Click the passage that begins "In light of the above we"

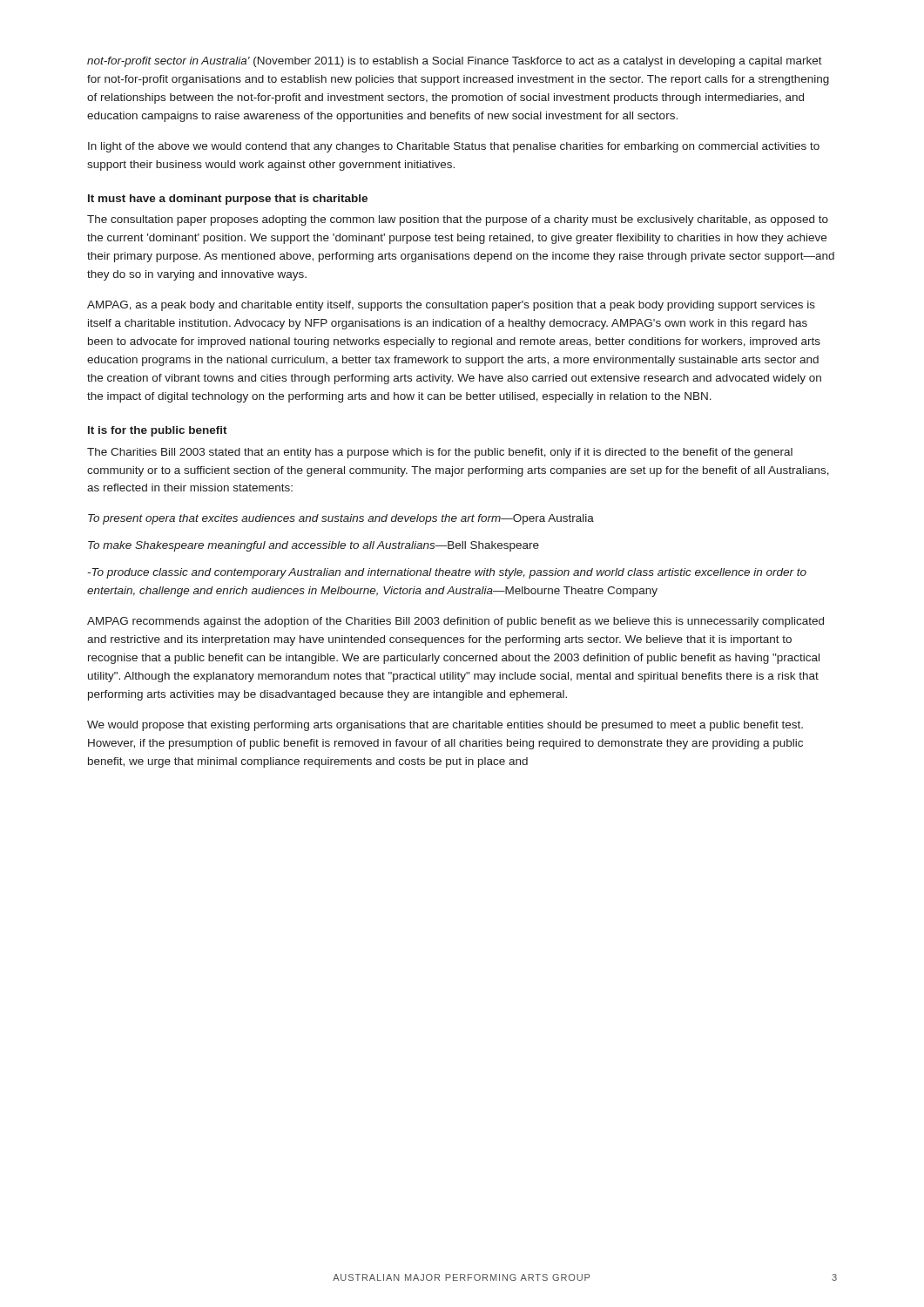click(x=453, y=155)
